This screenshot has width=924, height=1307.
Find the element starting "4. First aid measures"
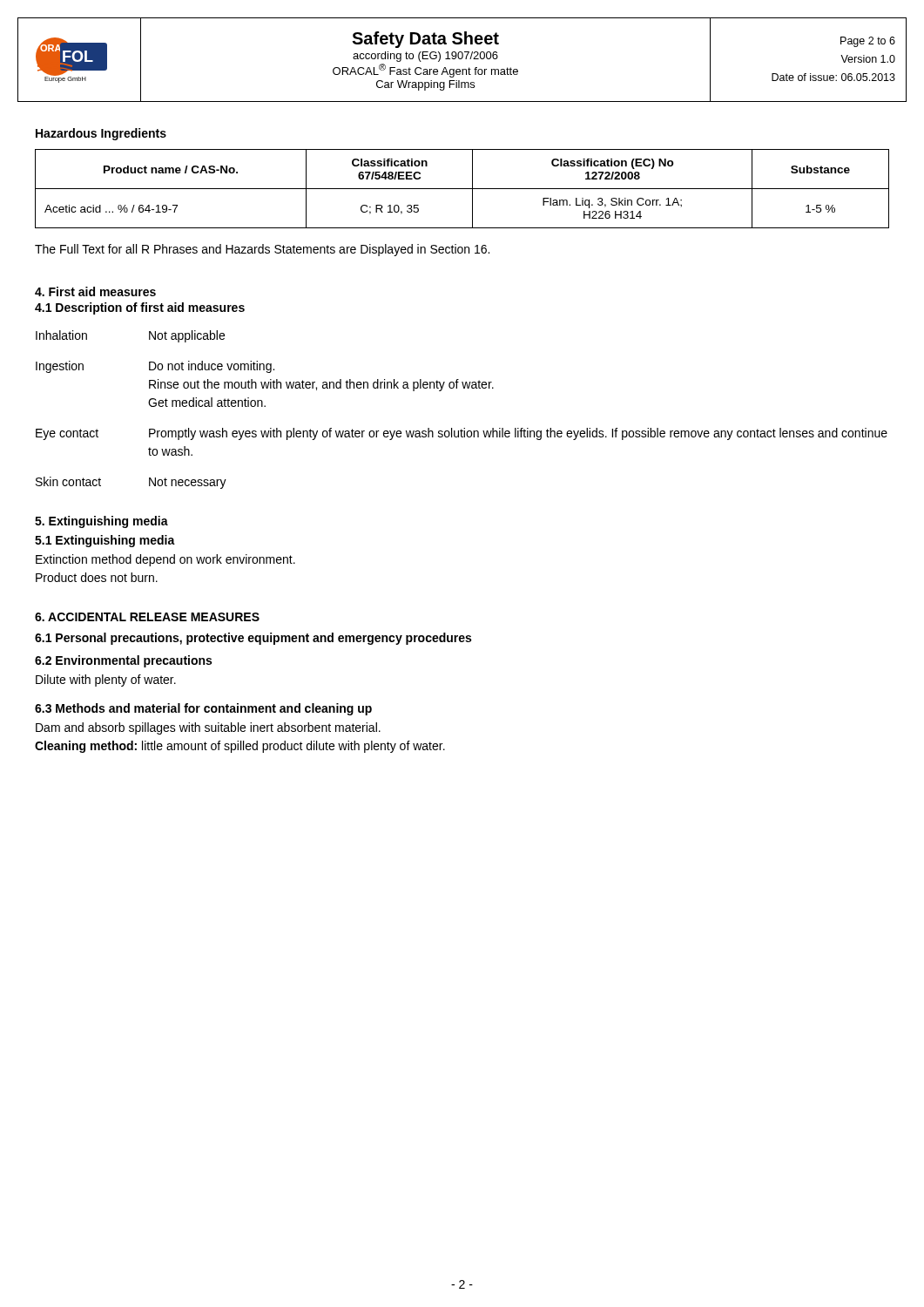click(95, 292)
